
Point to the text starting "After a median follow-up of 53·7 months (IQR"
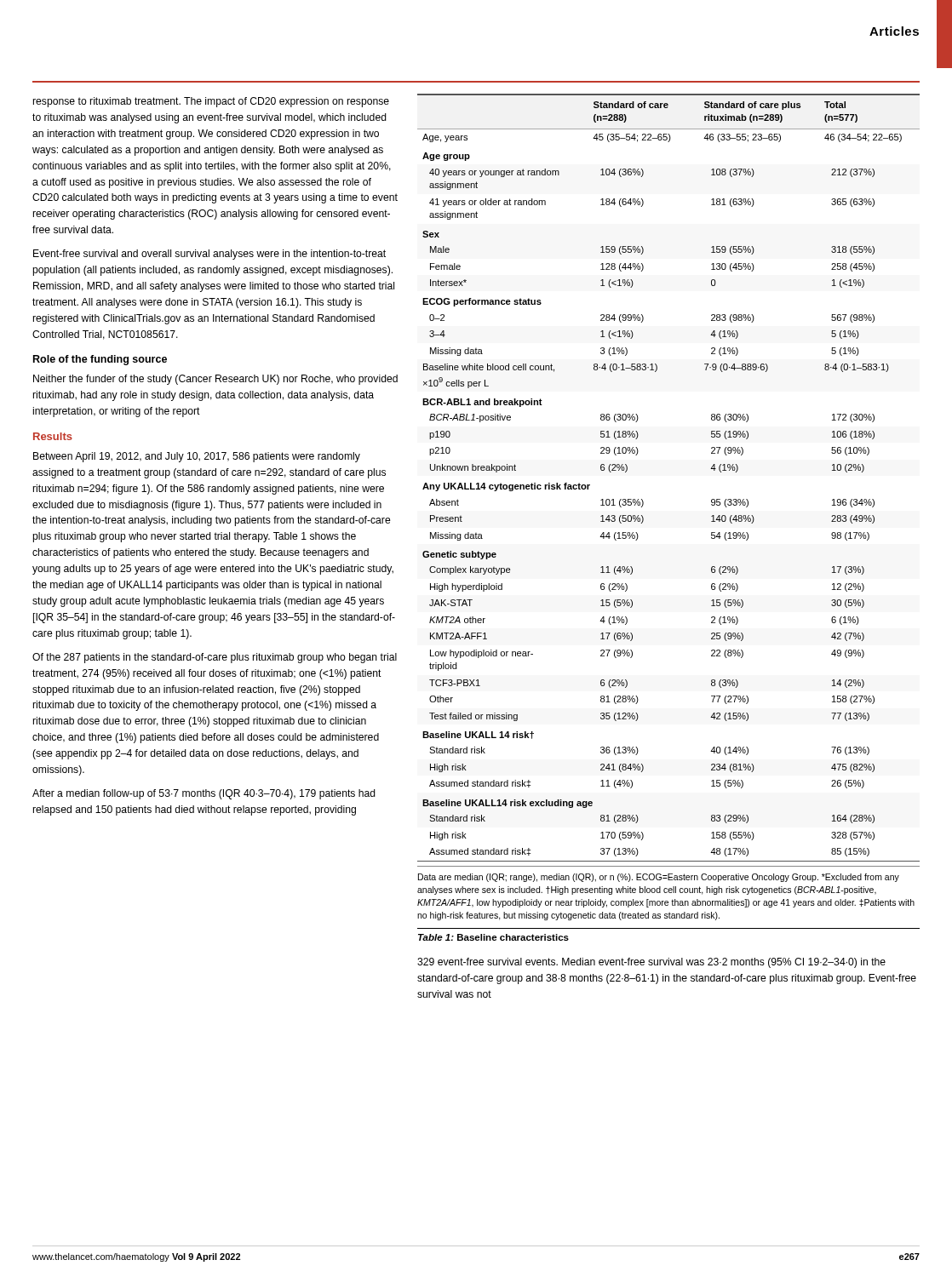[x=215, y=802]
